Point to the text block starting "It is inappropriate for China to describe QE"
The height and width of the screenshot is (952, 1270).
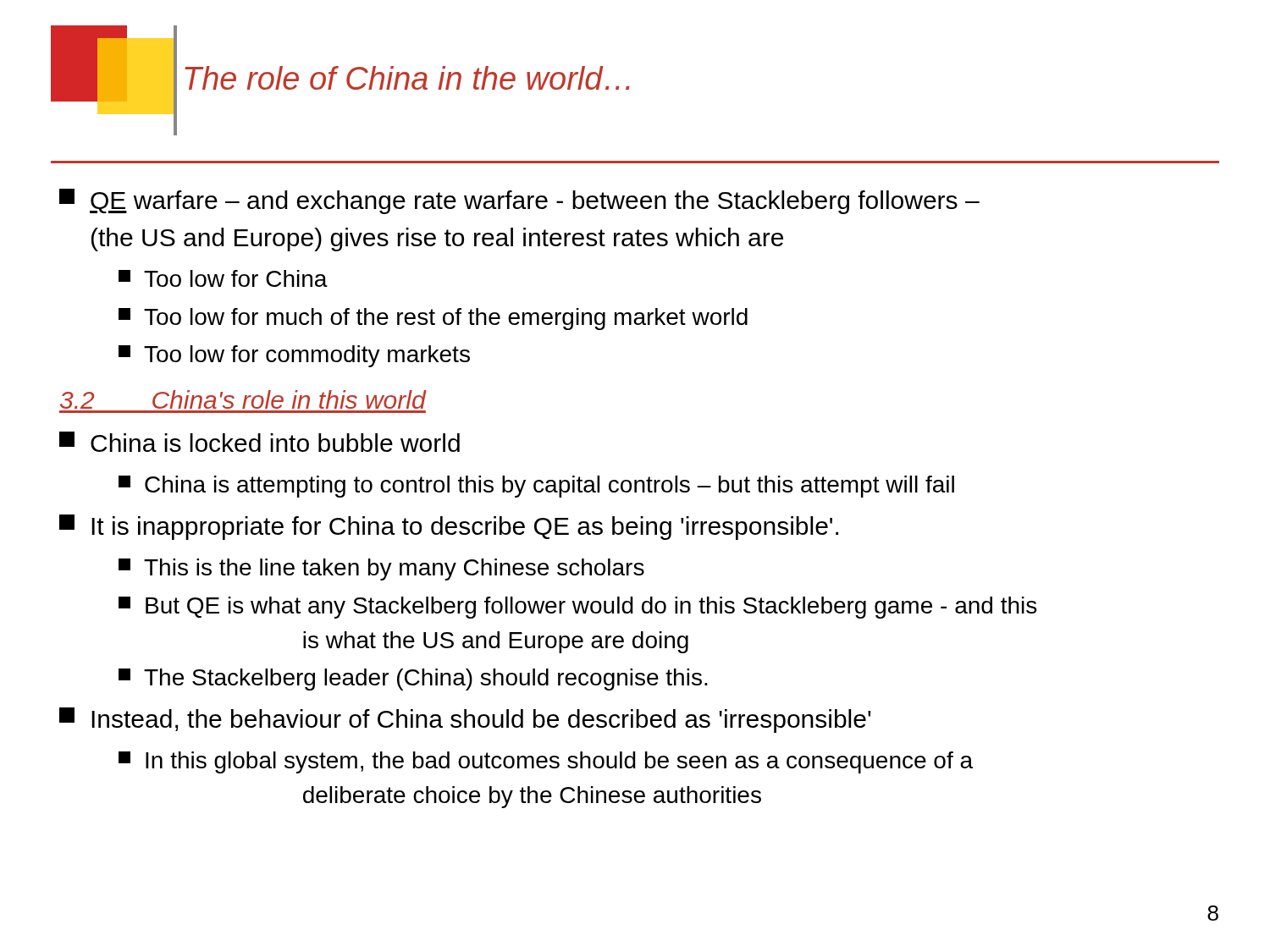[450, 526]
